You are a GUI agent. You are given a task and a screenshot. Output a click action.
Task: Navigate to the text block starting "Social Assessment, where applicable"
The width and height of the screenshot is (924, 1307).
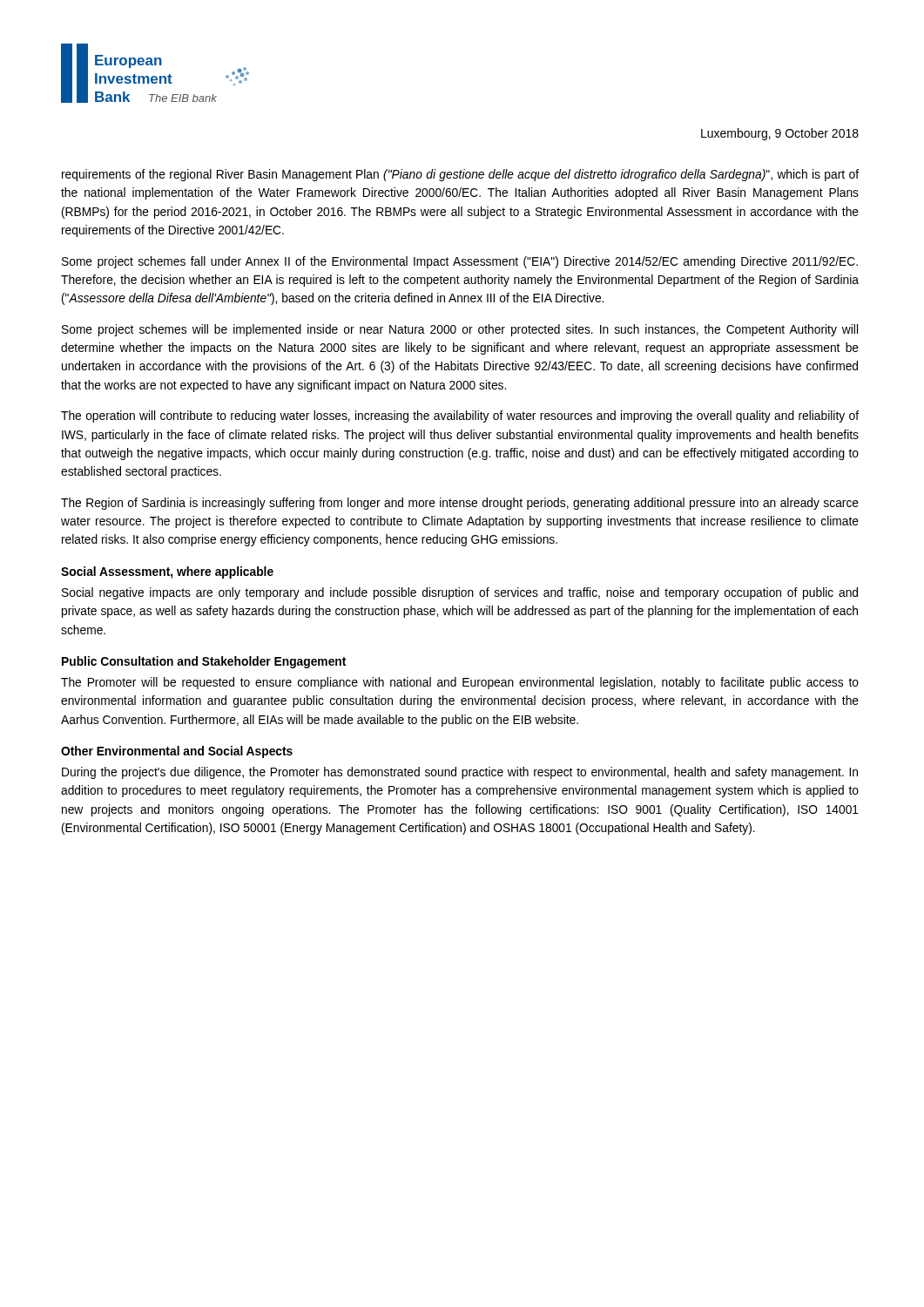coord(167,572)
